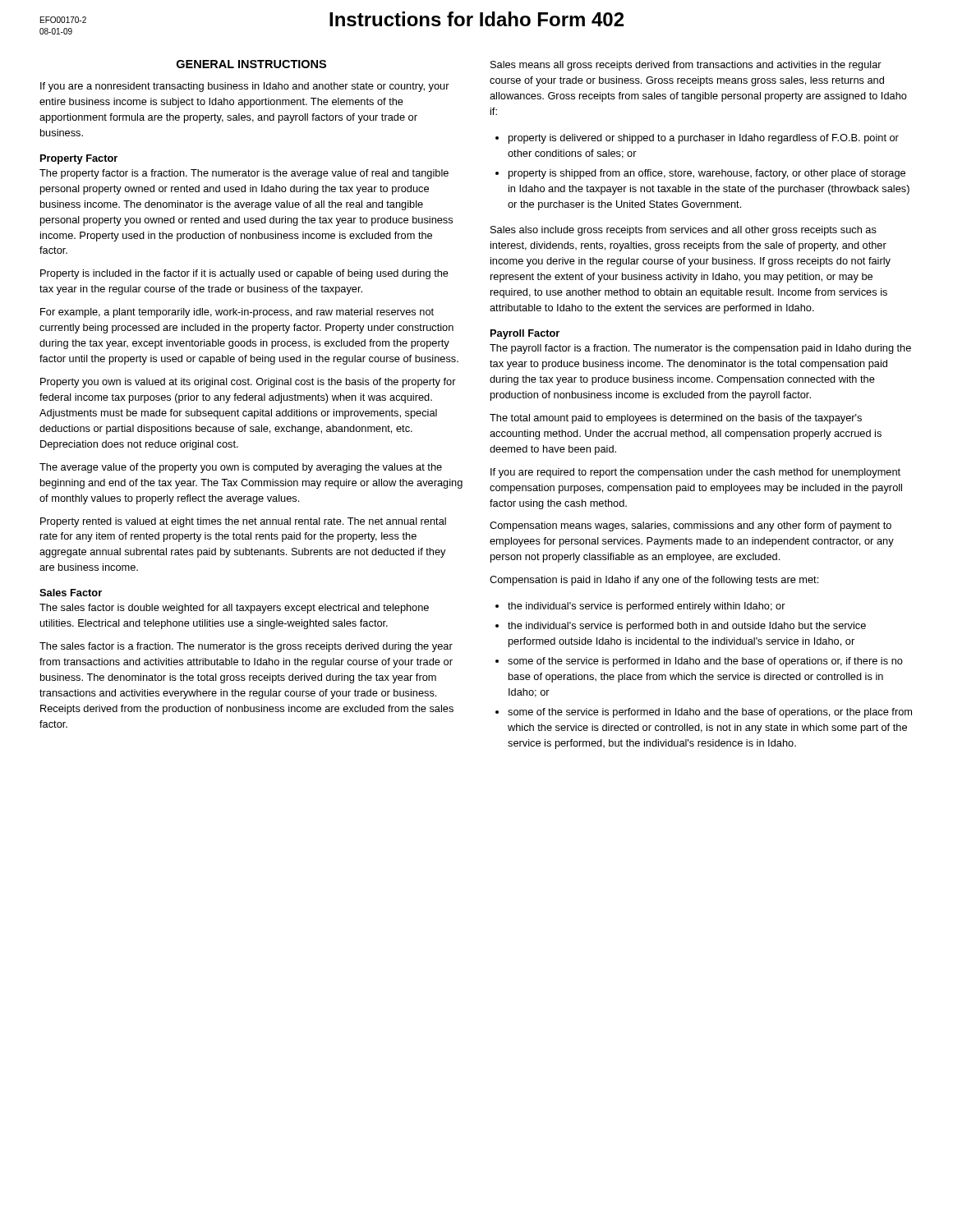Find the block on this page that starts "If you are required"
Screen dimensions: 1232x953
tap(696, 487)
